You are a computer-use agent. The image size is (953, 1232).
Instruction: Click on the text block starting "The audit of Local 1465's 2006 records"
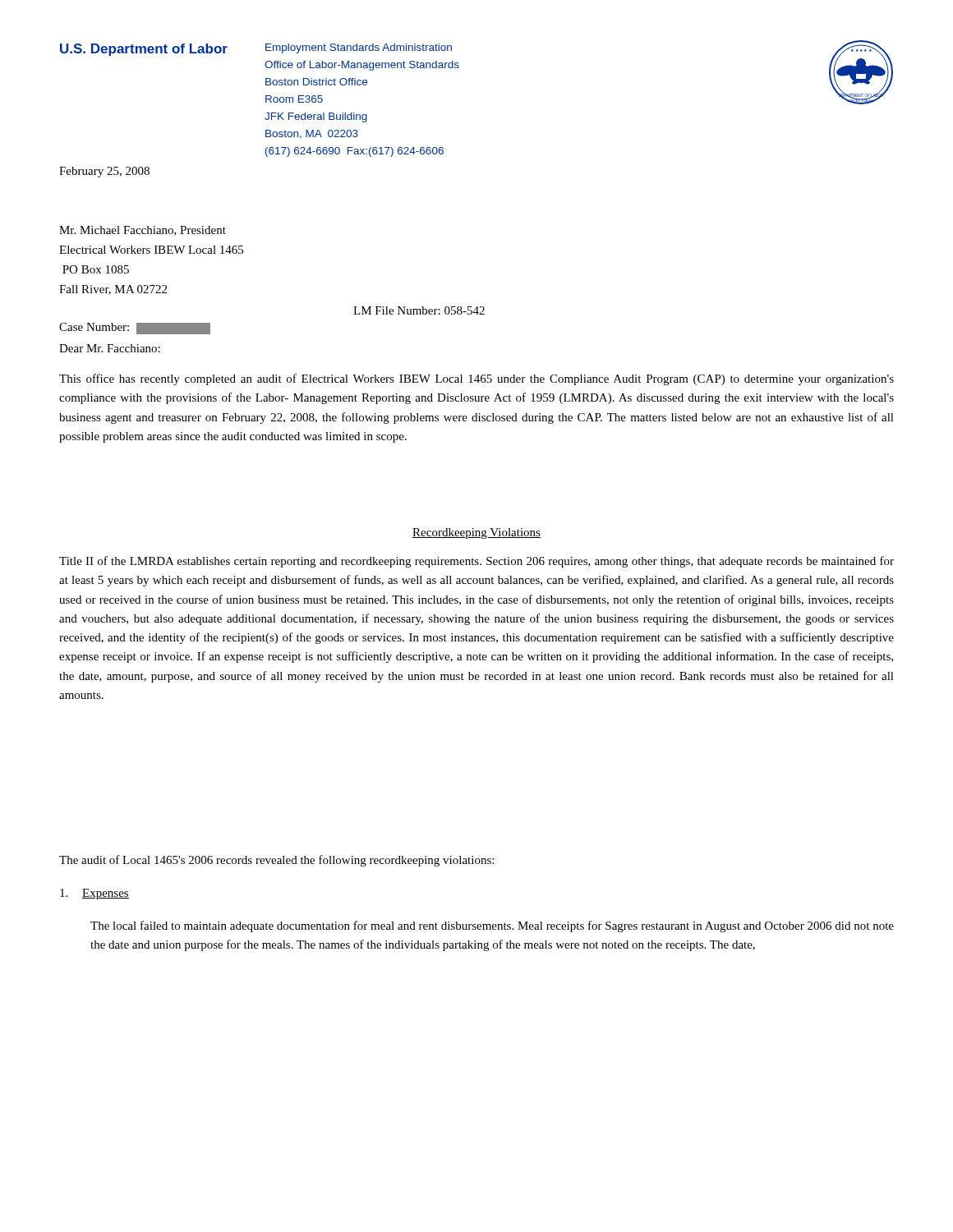(x=277, y=860)
